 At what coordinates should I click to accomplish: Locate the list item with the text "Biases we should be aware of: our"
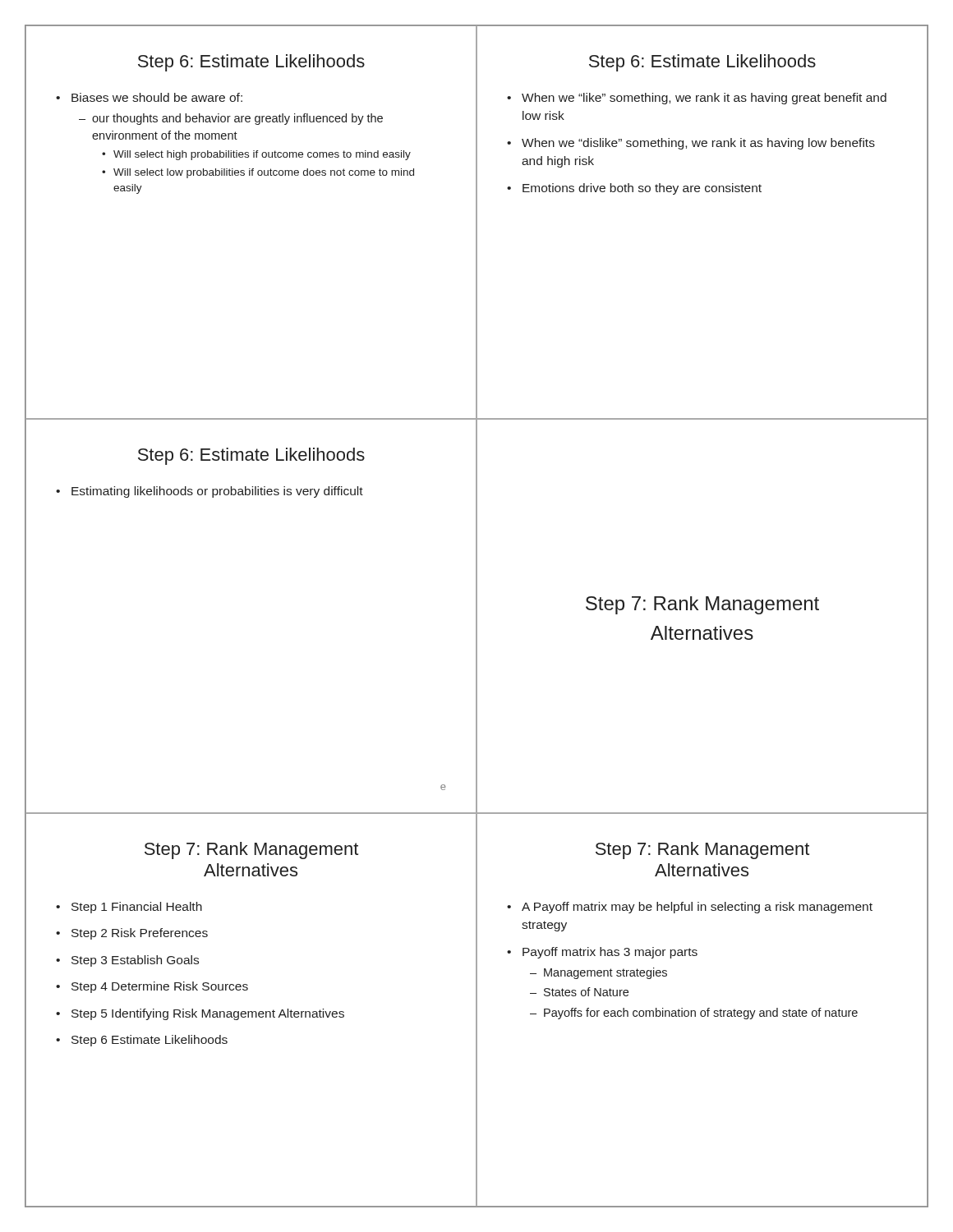(x=258, y=143)
